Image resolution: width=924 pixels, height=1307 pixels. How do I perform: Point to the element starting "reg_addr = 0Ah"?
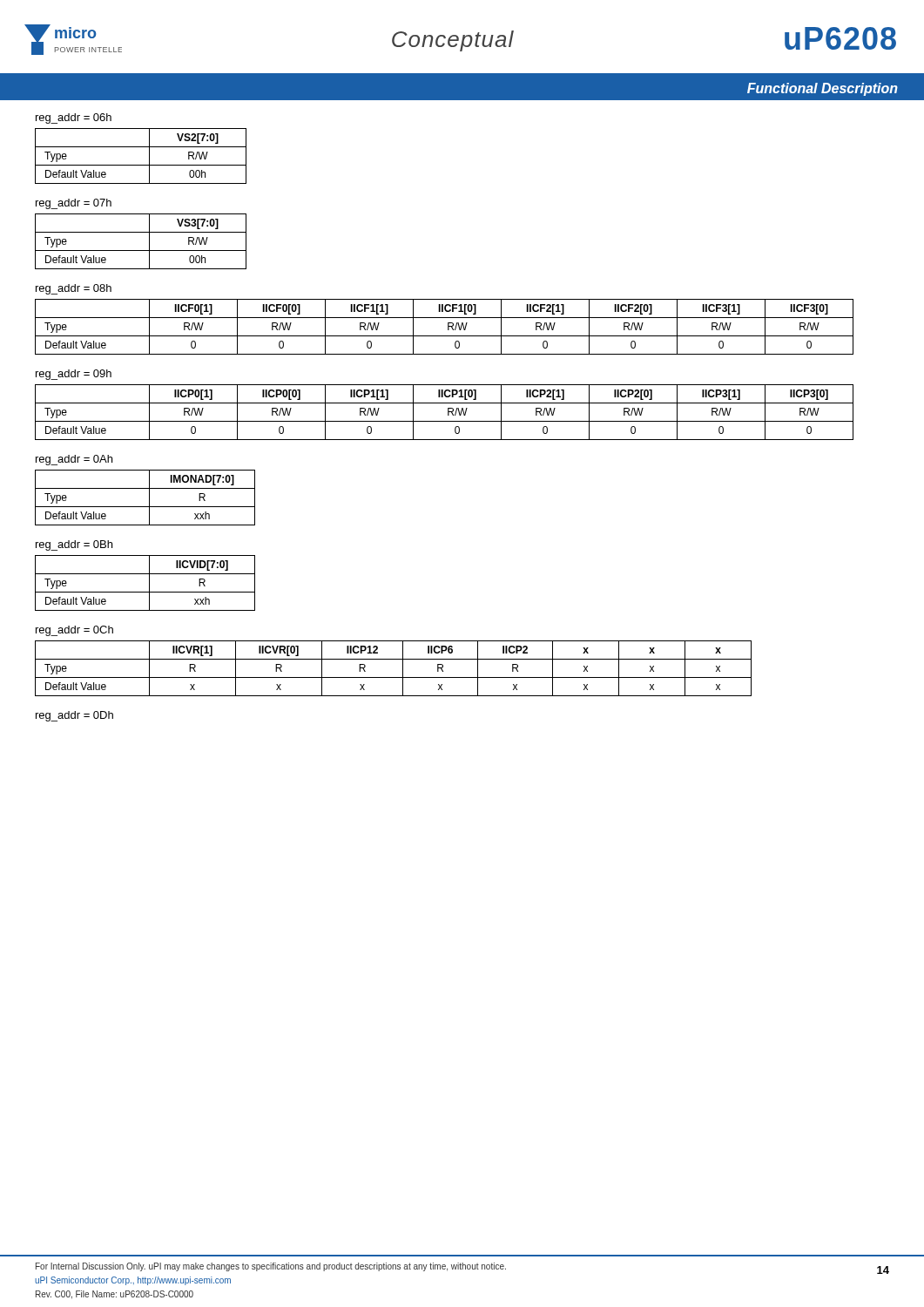click(74, 459)
